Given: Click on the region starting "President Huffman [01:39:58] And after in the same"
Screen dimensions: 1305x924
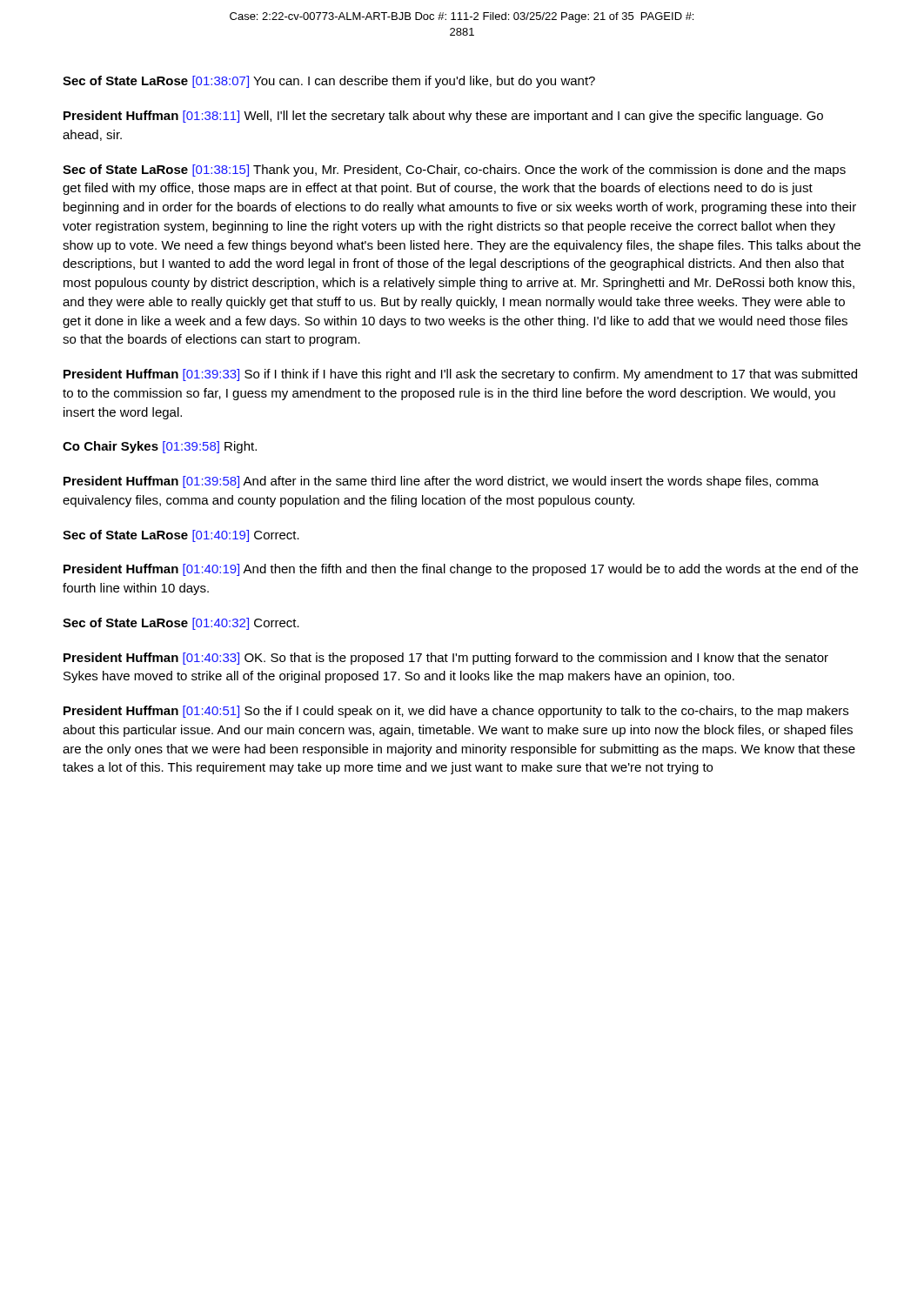Looking at the screenshot, I should 441,490.
